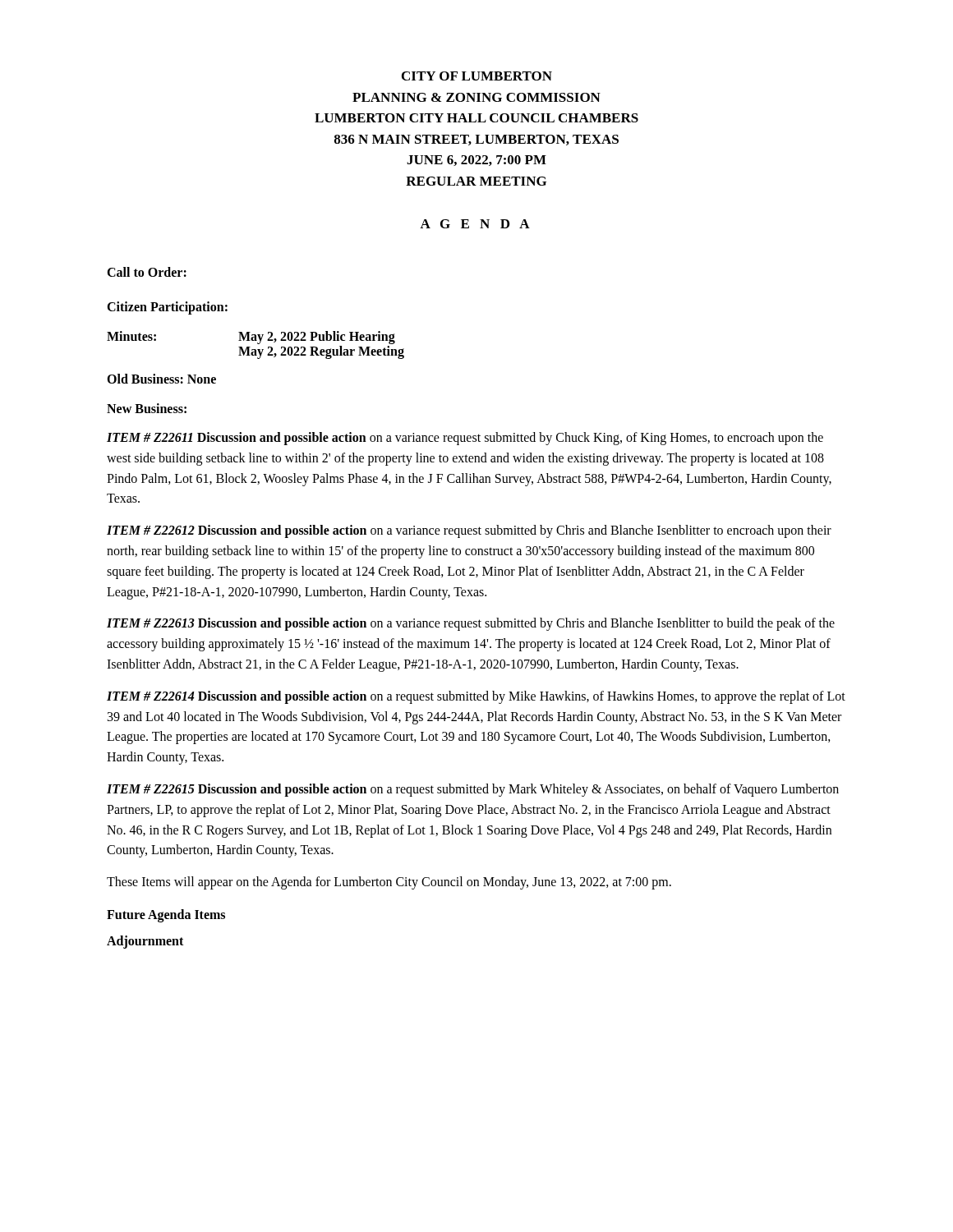Screen dimensions: 1232x953
Task: Locate the block starting "CITY OF LUMBERTON PLANNING &"
Action: (x=476, y=128)
